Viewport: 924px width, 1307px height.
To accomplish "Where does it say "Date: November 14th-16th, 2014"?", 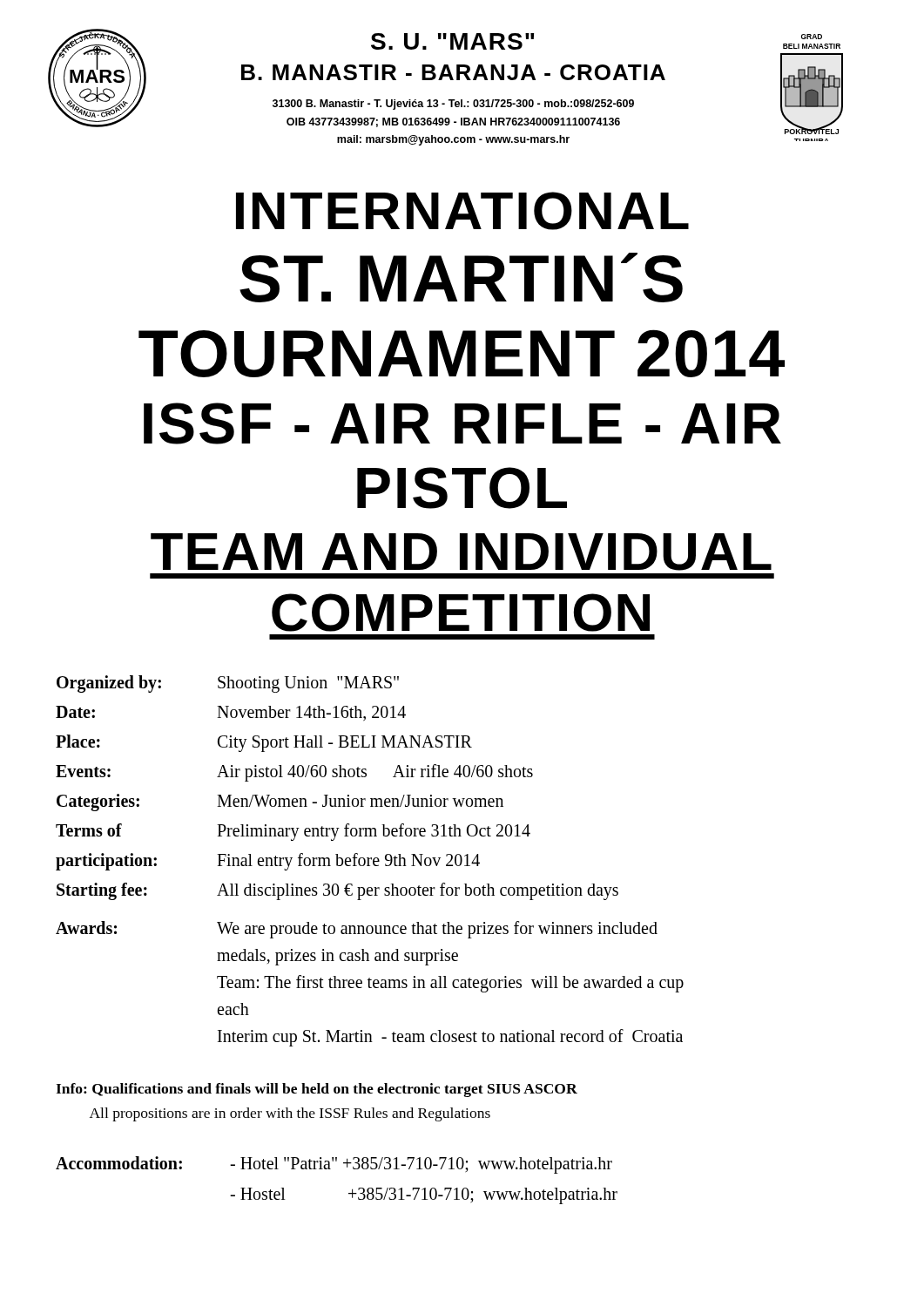I will [x=231, y=713].
